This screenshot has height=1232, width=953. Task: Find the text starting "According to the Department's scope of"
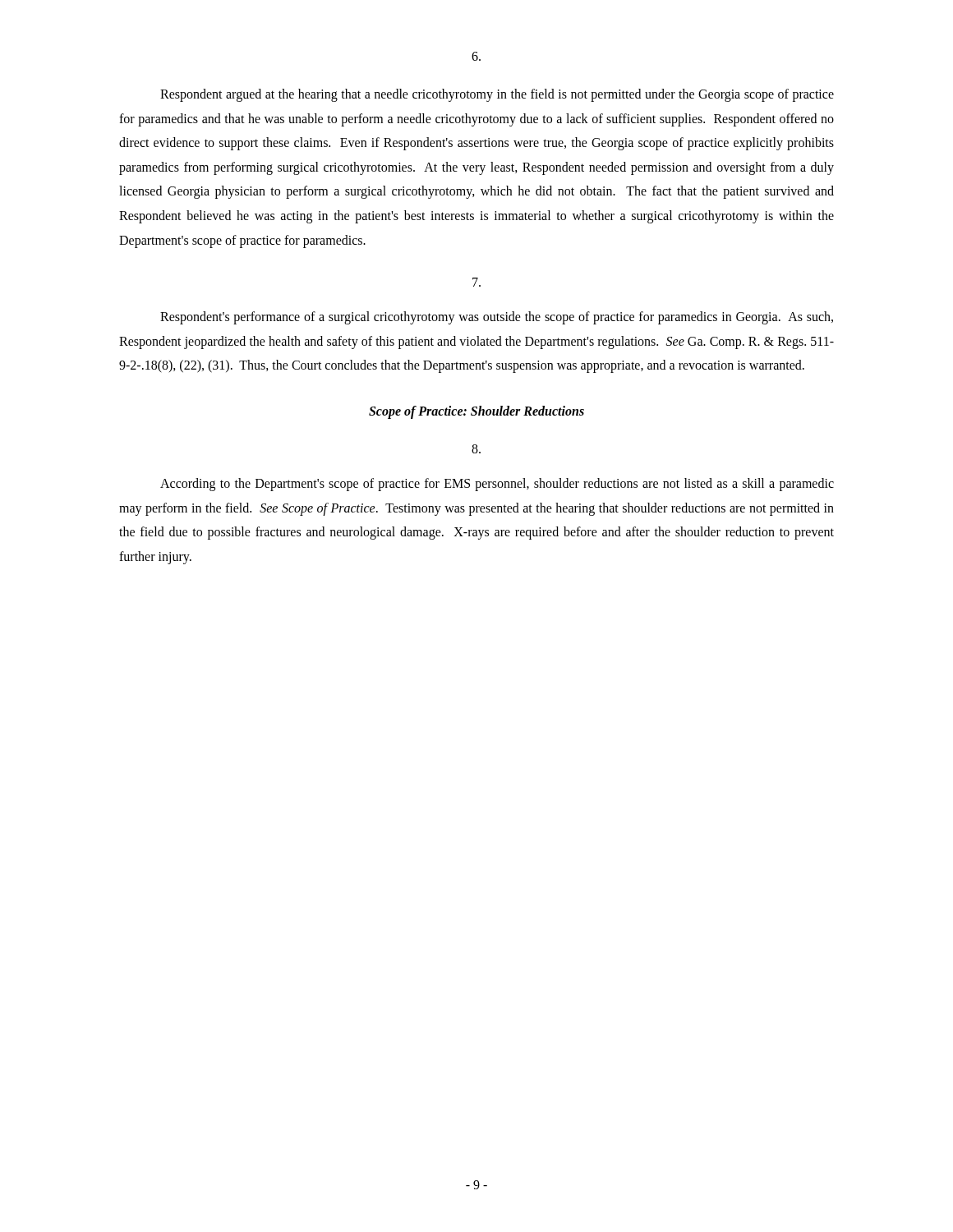click(x=476, y=520)
